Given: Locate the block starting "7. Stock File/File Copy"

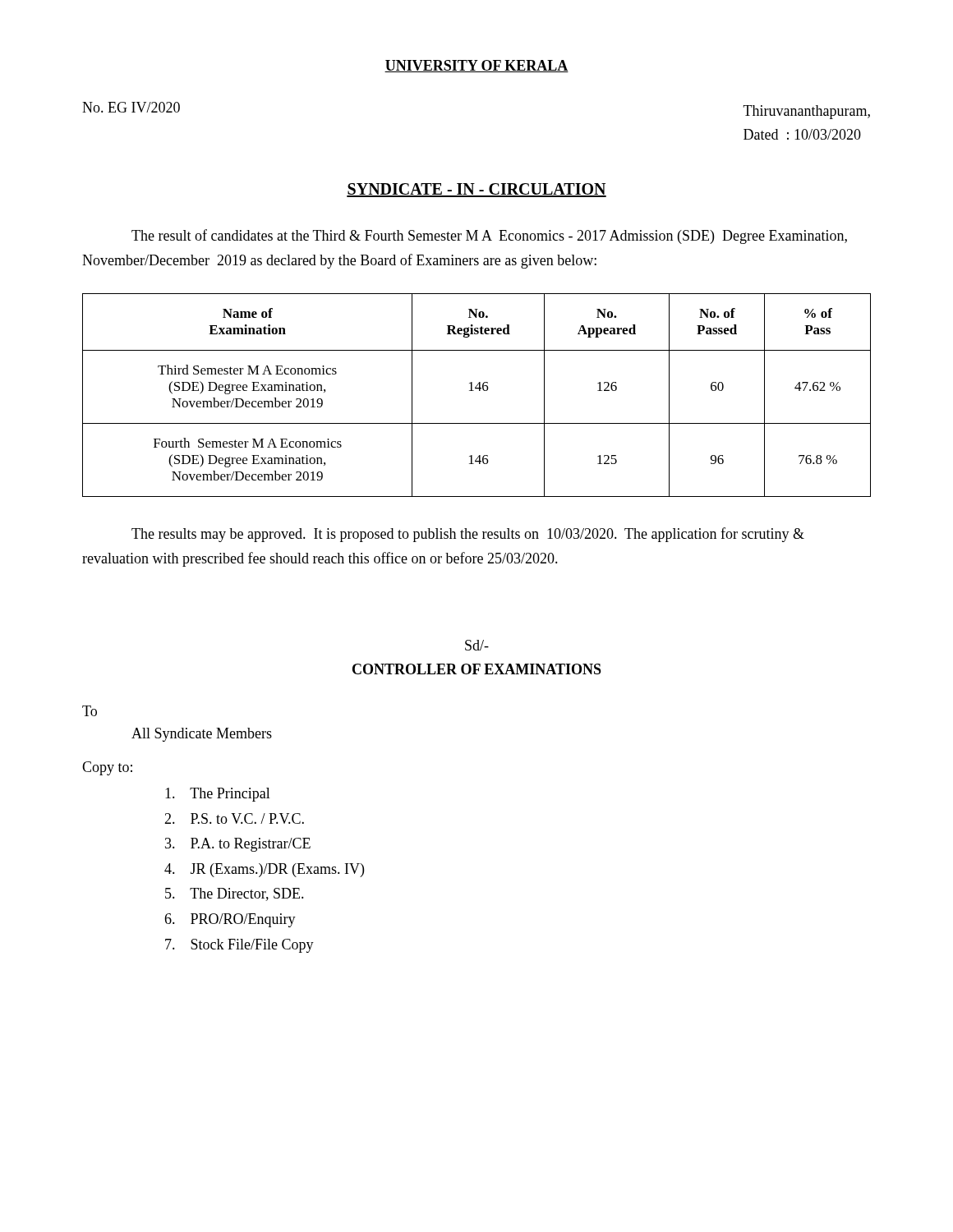Looking at the screenshot, I should [x=239, y=944].
